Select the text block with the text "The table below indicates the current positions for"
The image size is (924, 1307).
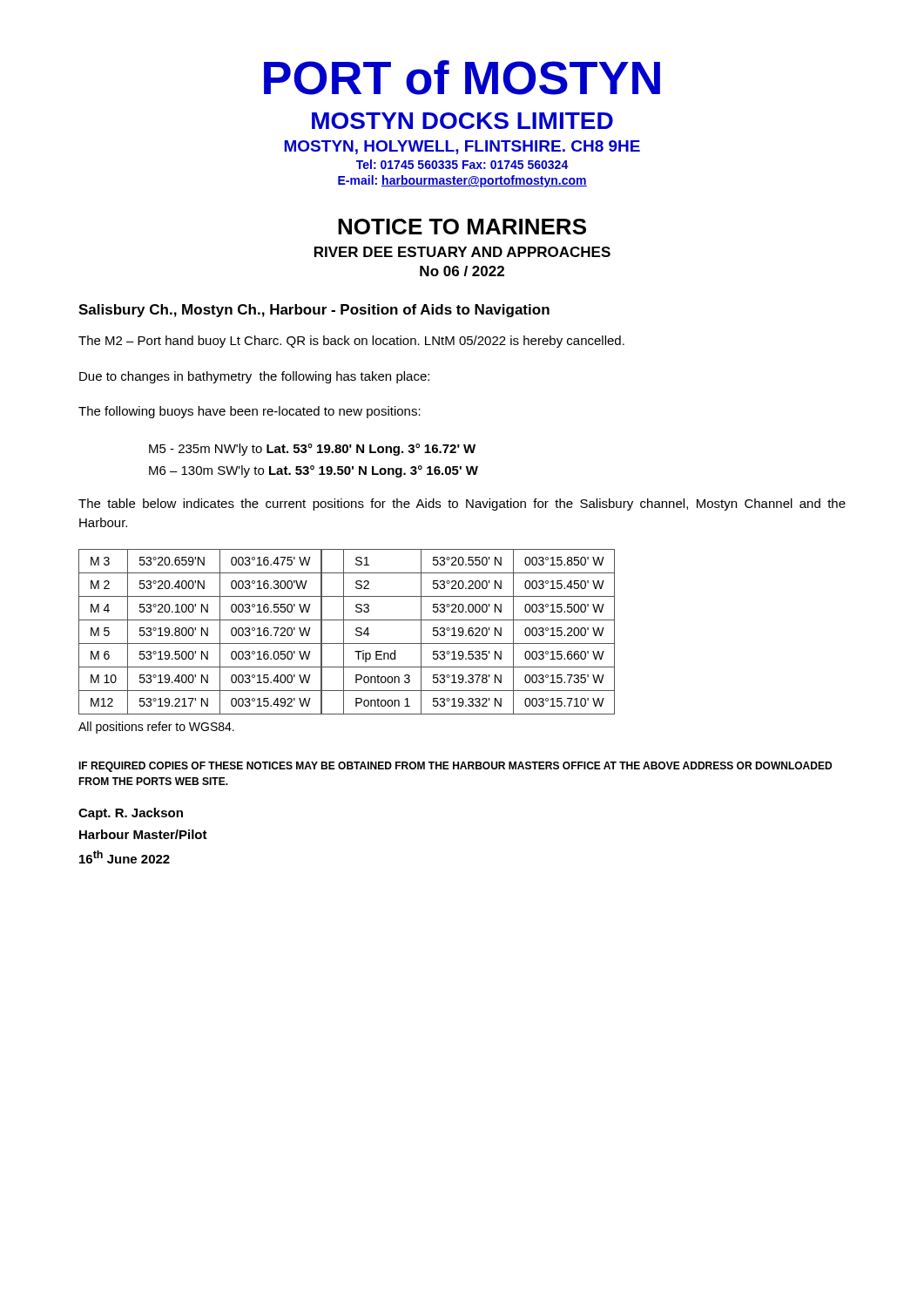pos(462,513)
